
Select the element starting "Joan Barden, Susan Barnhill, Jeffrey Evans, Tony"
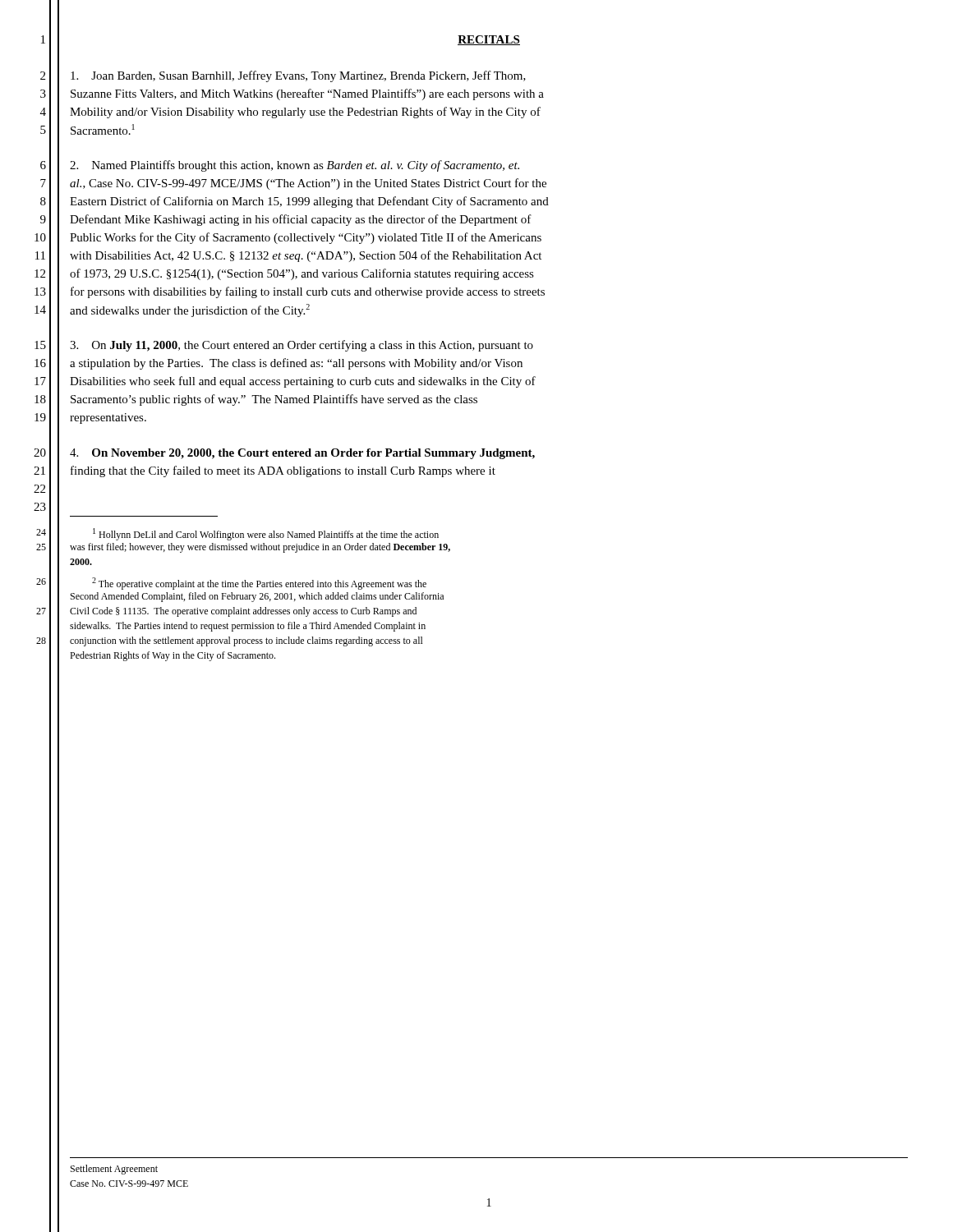298,76
